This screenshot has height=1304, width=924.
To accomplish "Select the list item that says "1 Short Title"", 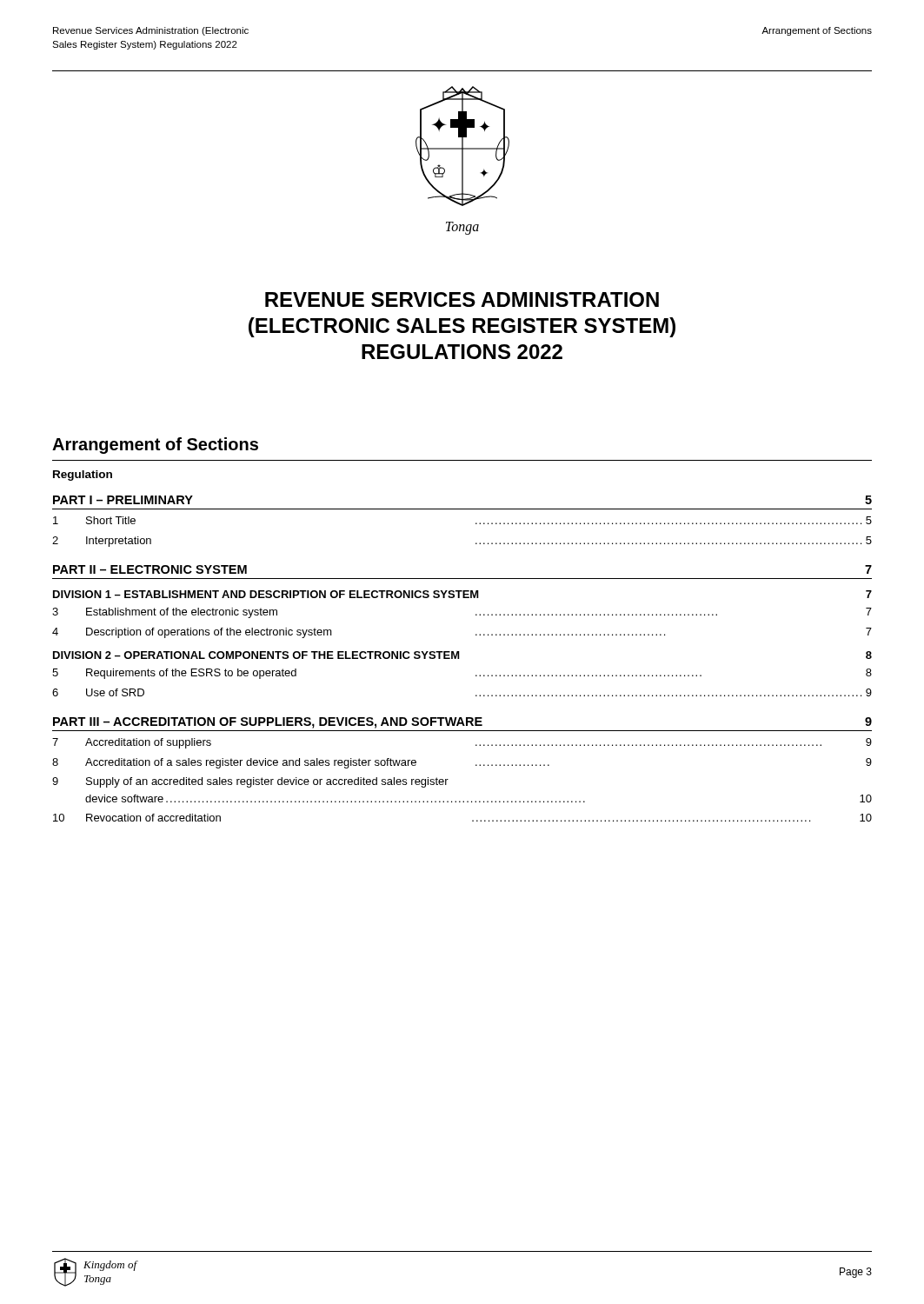I will [110, 520].
